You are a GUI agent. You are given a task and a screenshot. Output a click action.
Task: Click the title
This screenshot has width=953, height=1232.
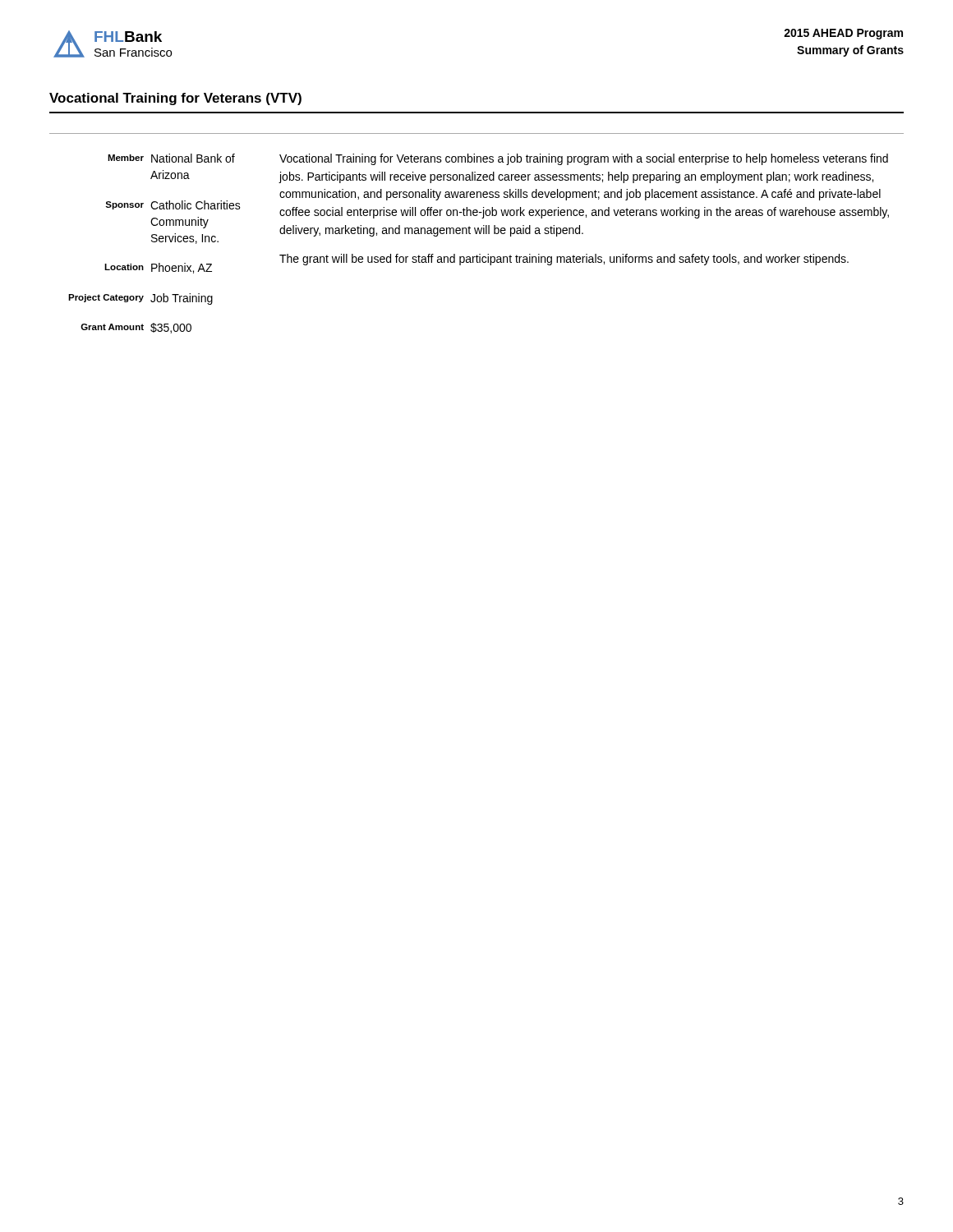pyautogui.click(x=476, y=99)
